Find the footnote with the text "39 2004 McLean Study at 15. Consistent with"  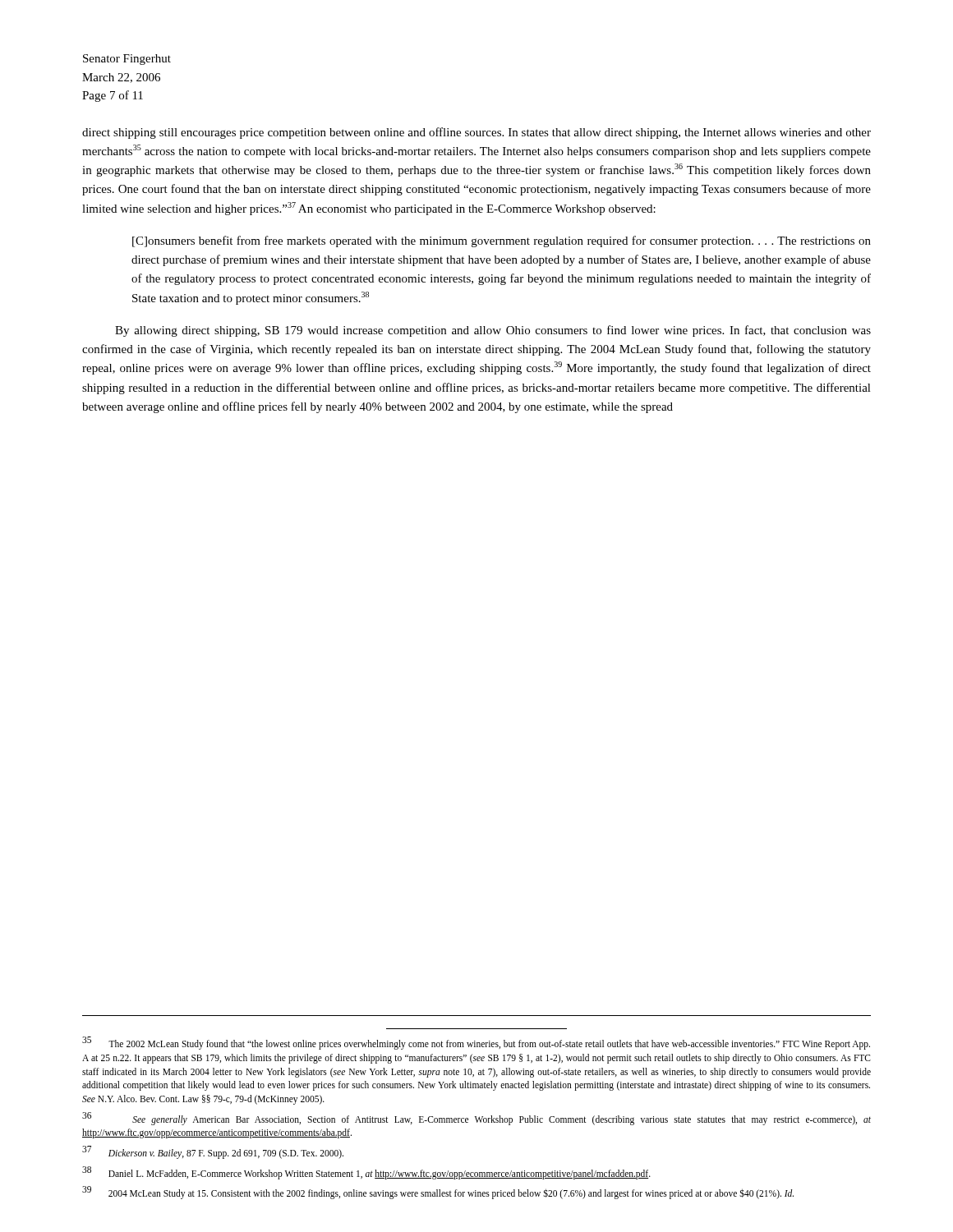(438, 1193)
